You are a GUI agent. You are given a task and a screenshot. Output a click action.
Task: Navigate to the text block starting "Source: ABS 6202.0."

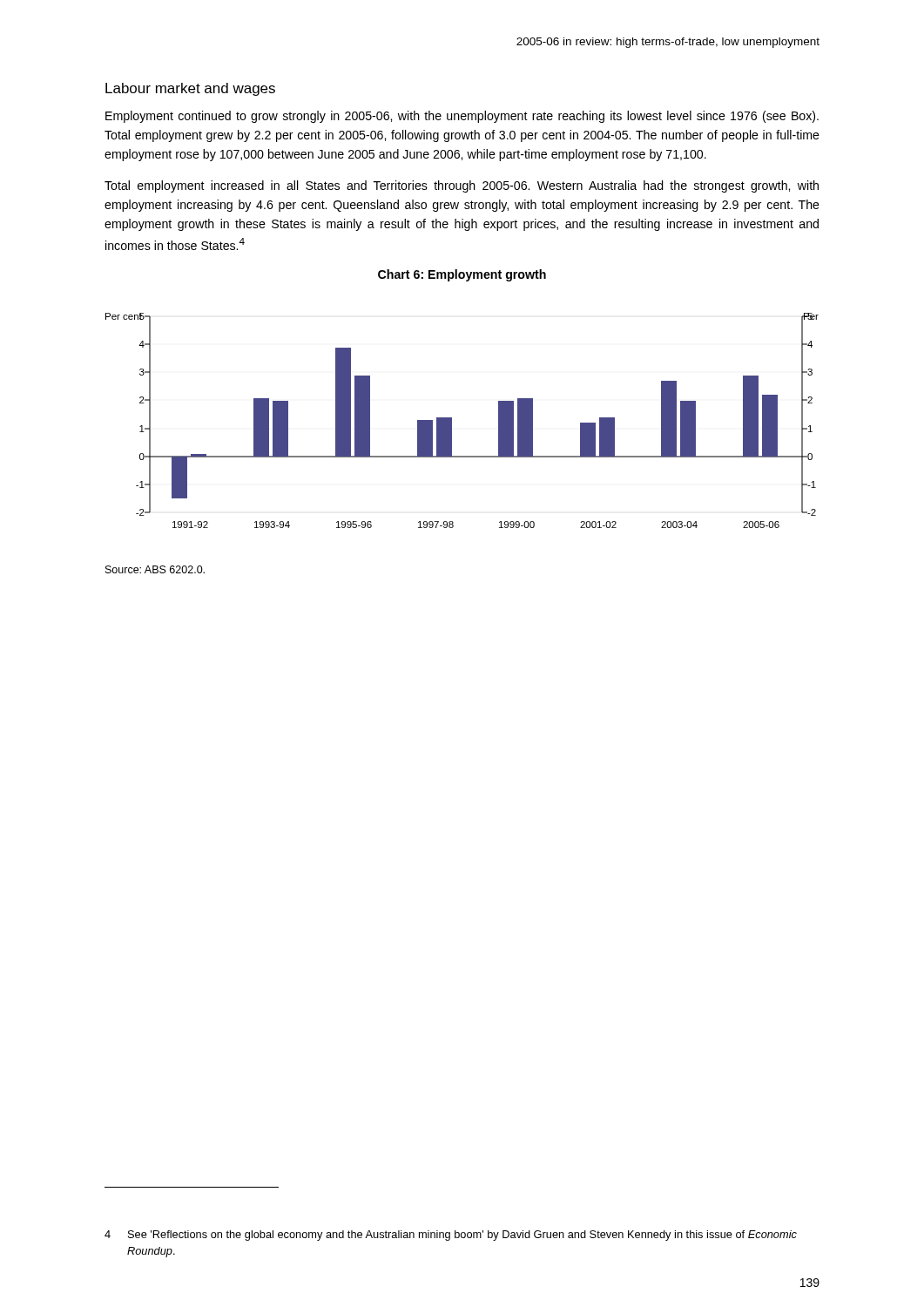155,570
